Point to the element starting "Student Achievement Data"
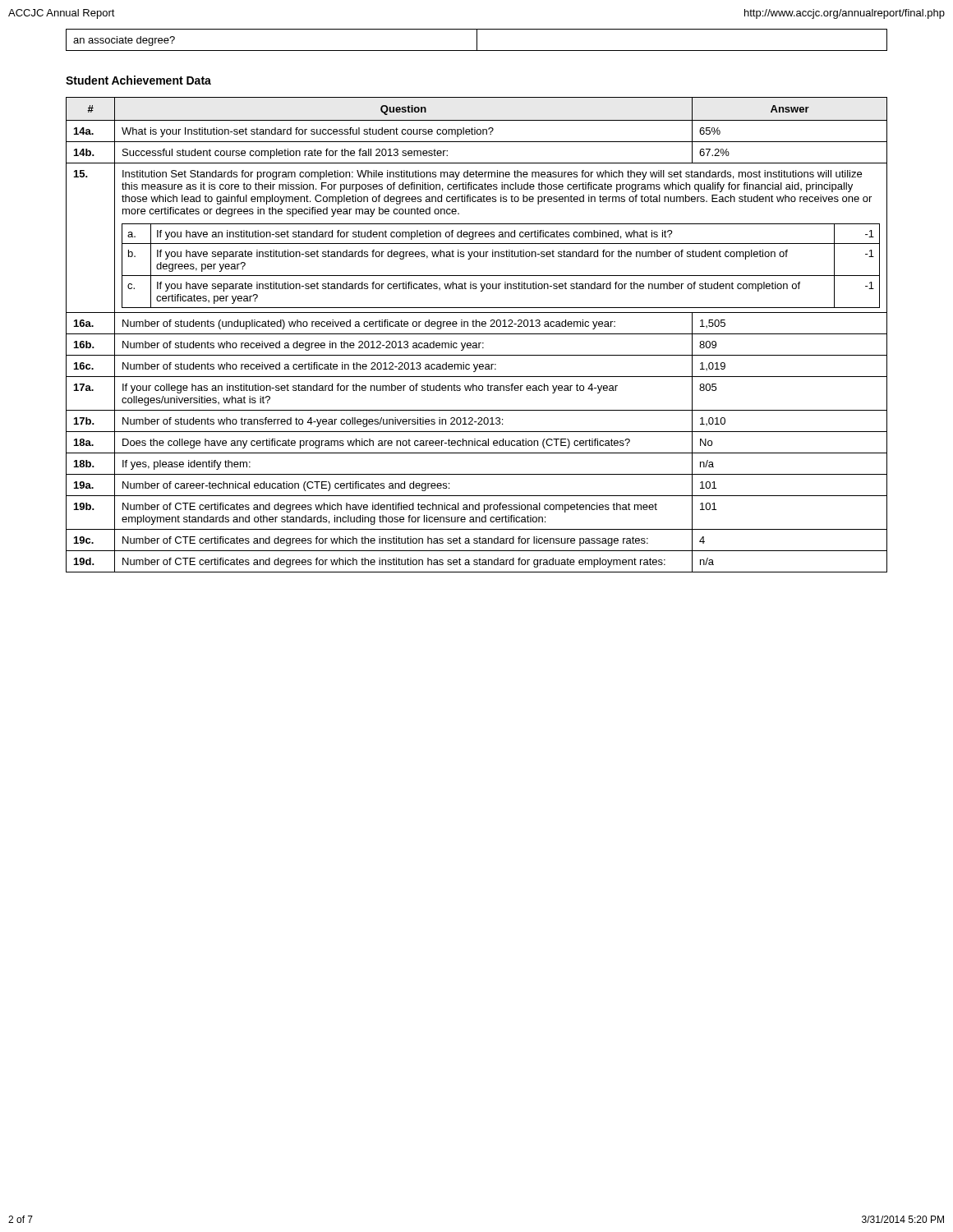953x1232 pixels. pos(138,81)
